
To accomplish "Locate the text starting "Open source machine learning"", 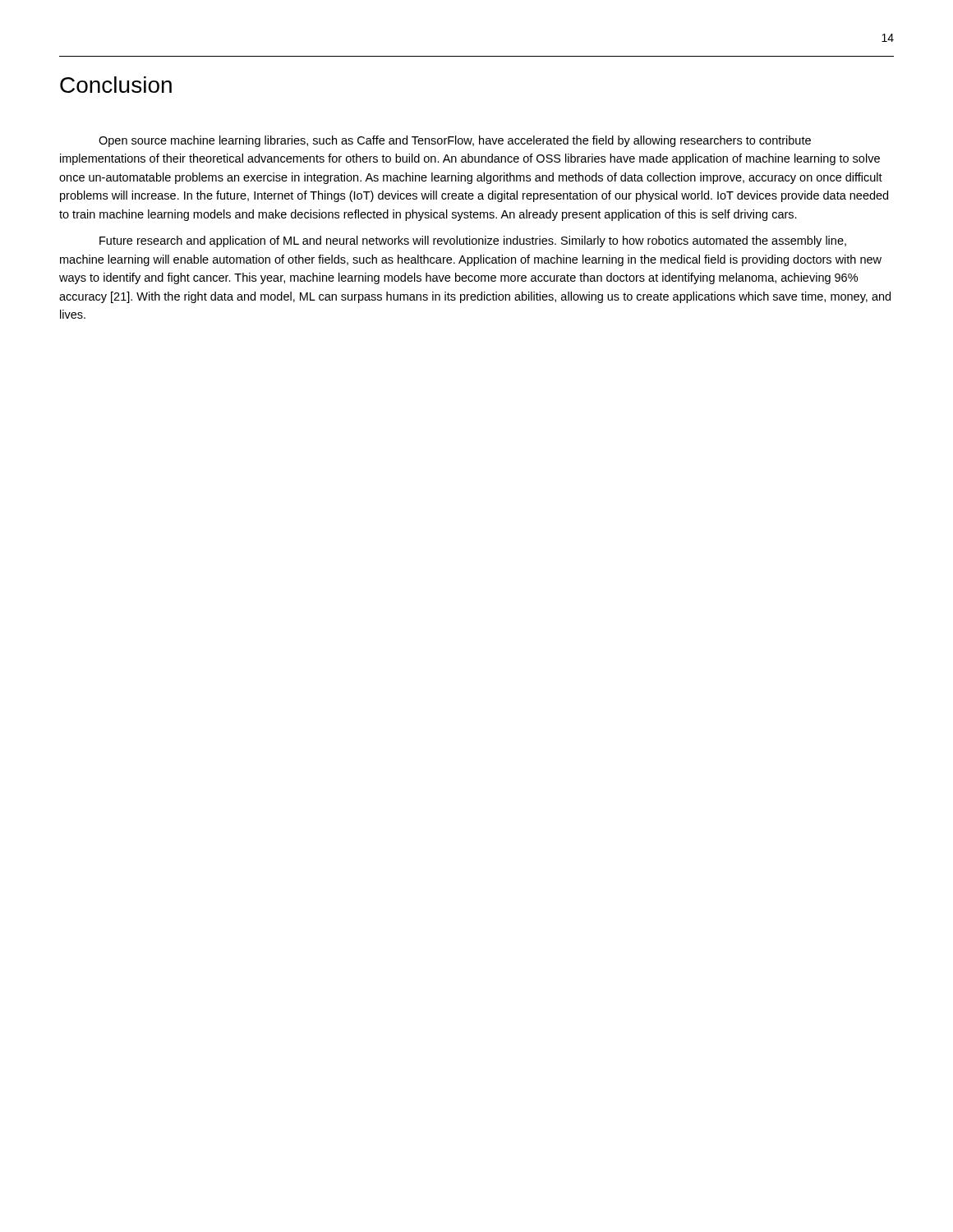I will point(476,228).
